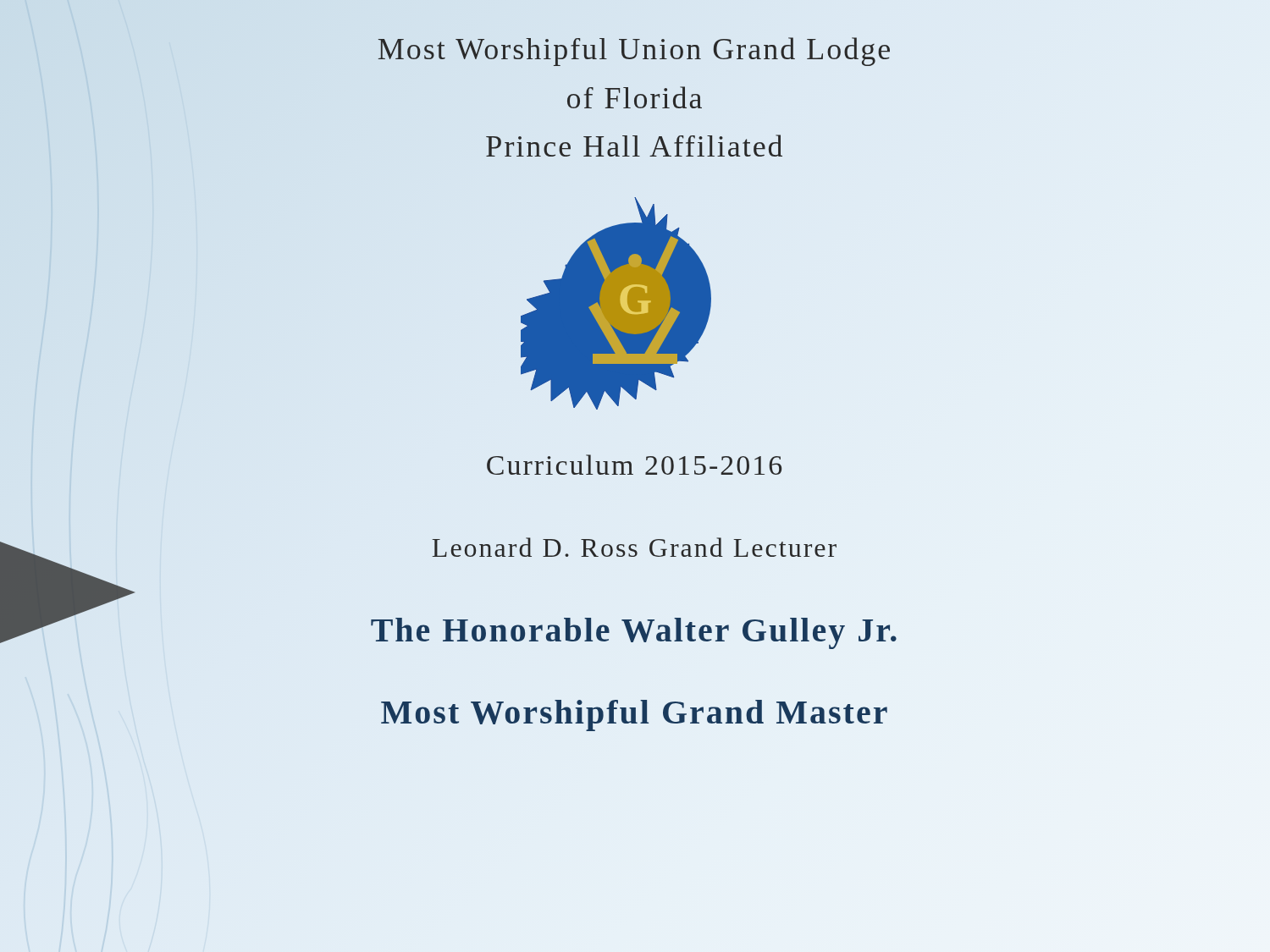1270x952 pixels.
Task: Navigate to the region starting "Leonard D. Ross Grand"
Action: (x=635, y=547)
